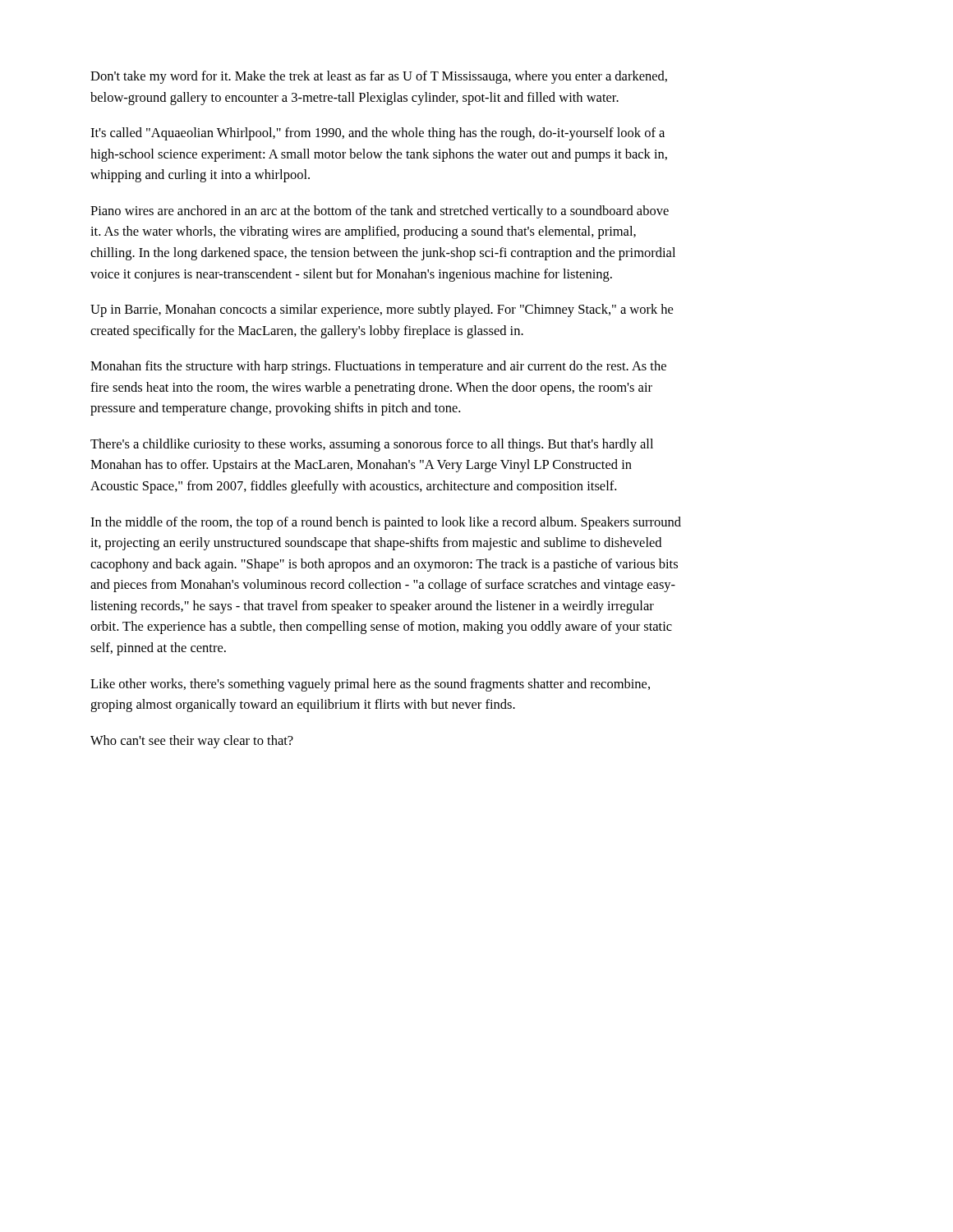
Task: Find the block starting "In the middle of the room,"
Action: pyautogui.click(x=386, y=585)
